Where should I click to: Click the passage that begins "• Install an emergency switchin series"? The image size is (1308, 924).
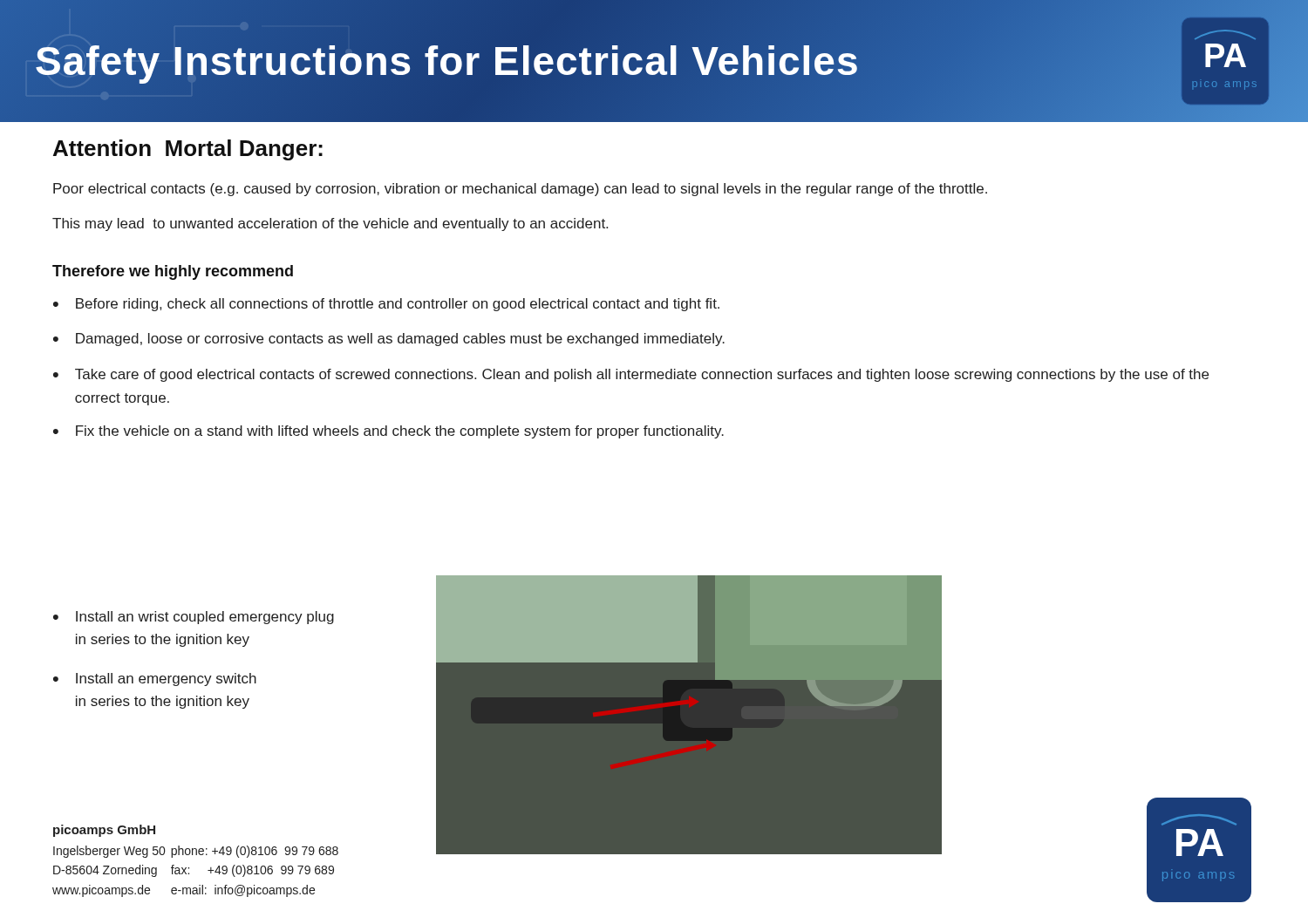227,690
